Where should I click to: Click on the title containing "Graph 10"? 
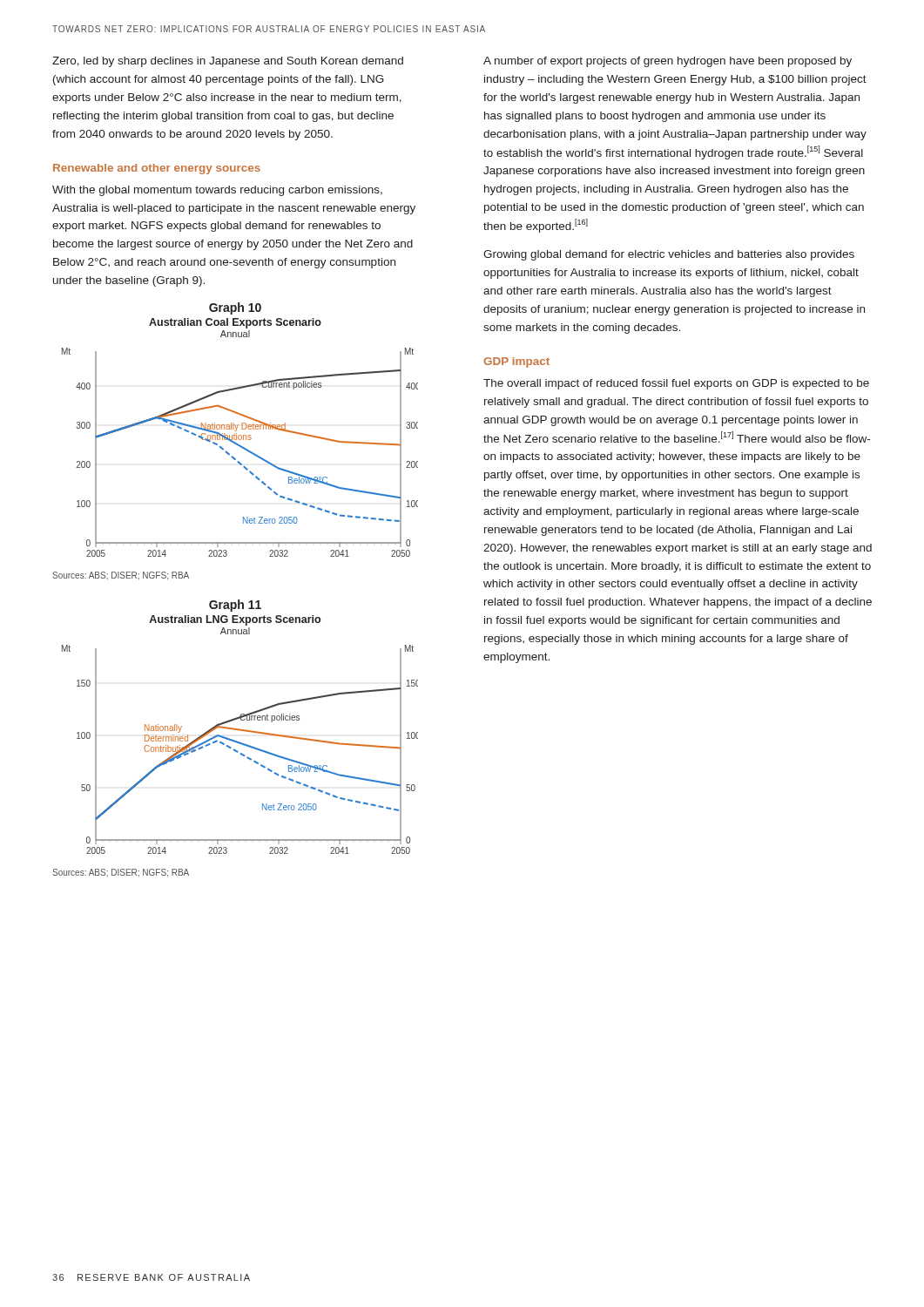235,308
